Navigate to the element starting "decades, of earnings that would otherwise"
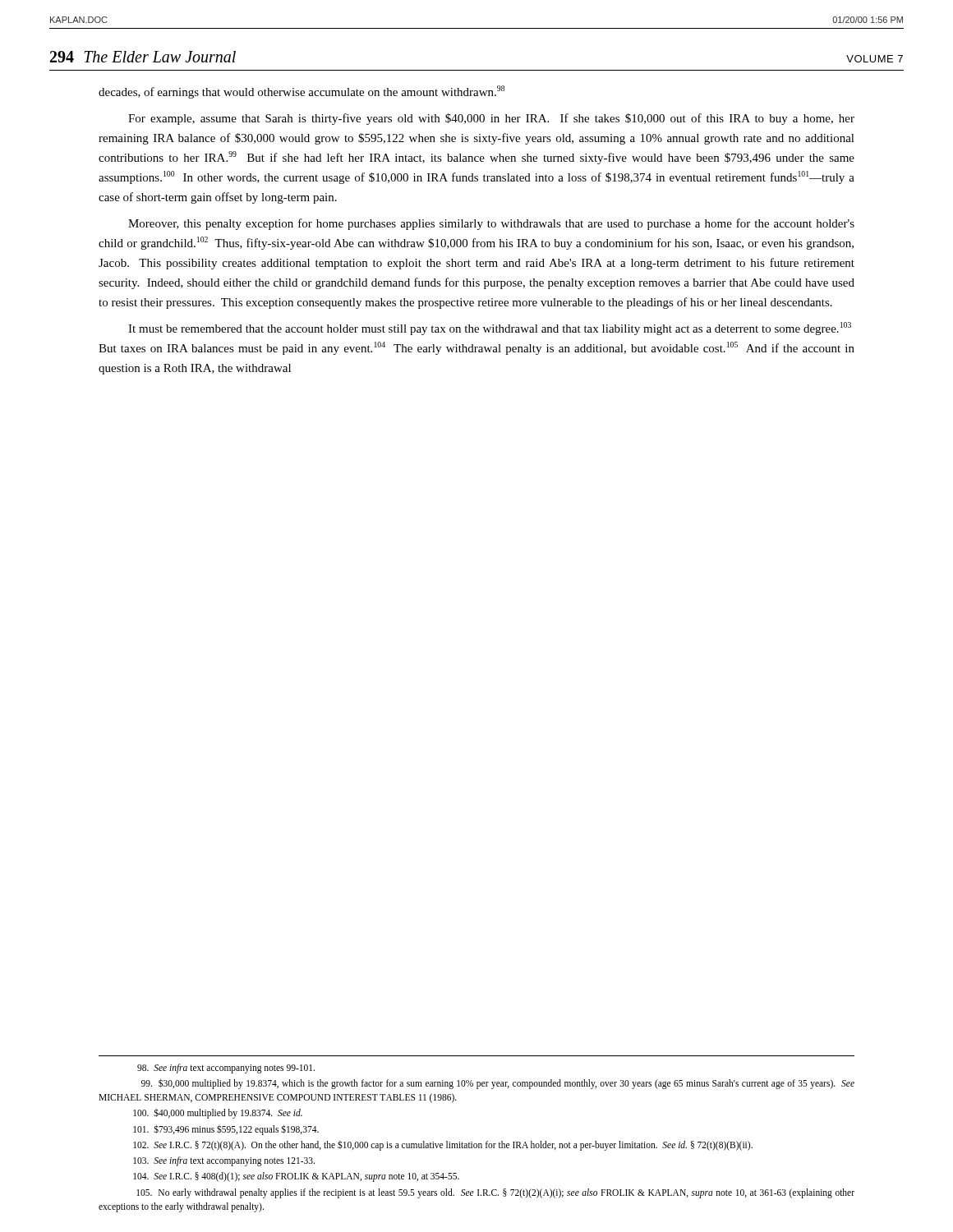The width and height of the screenshot is (953, 1232). click(x=476, y=230)
